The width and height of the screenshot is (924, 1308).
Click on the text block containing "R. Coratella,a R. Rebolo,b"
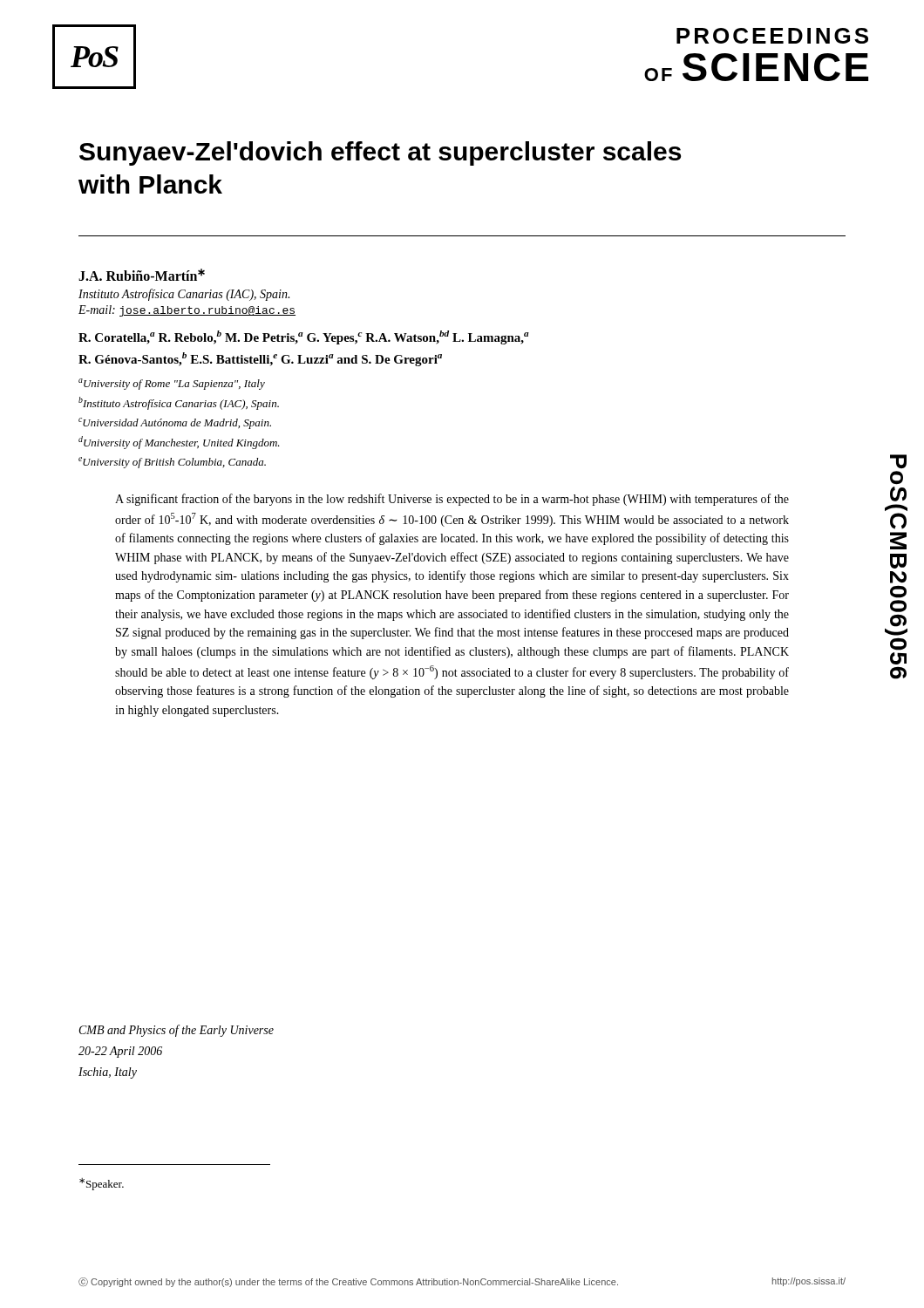[434, 348]
